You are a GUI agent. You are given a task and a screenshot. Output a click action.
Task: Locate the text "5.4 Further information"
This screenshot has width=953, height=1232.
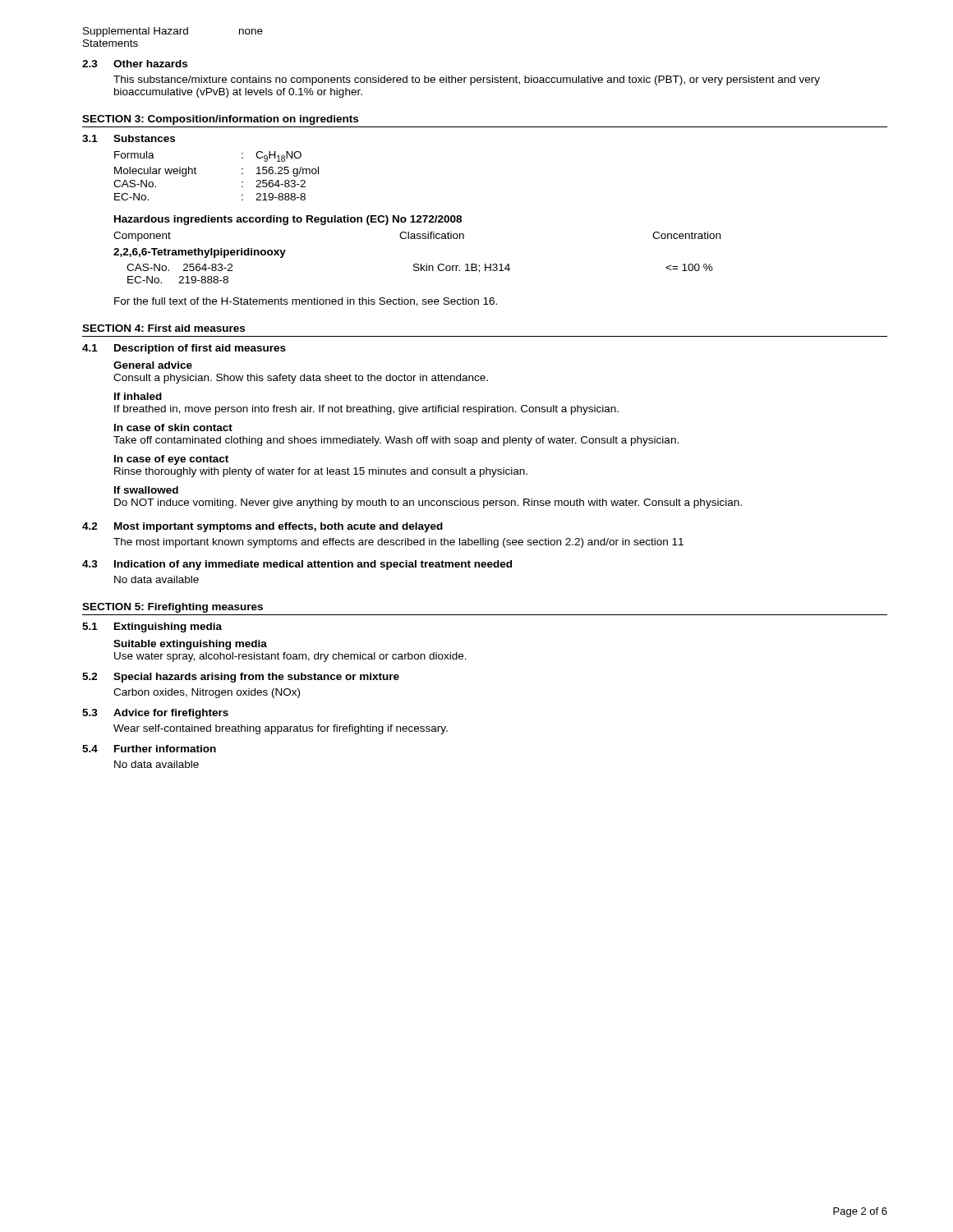point(149,748)
